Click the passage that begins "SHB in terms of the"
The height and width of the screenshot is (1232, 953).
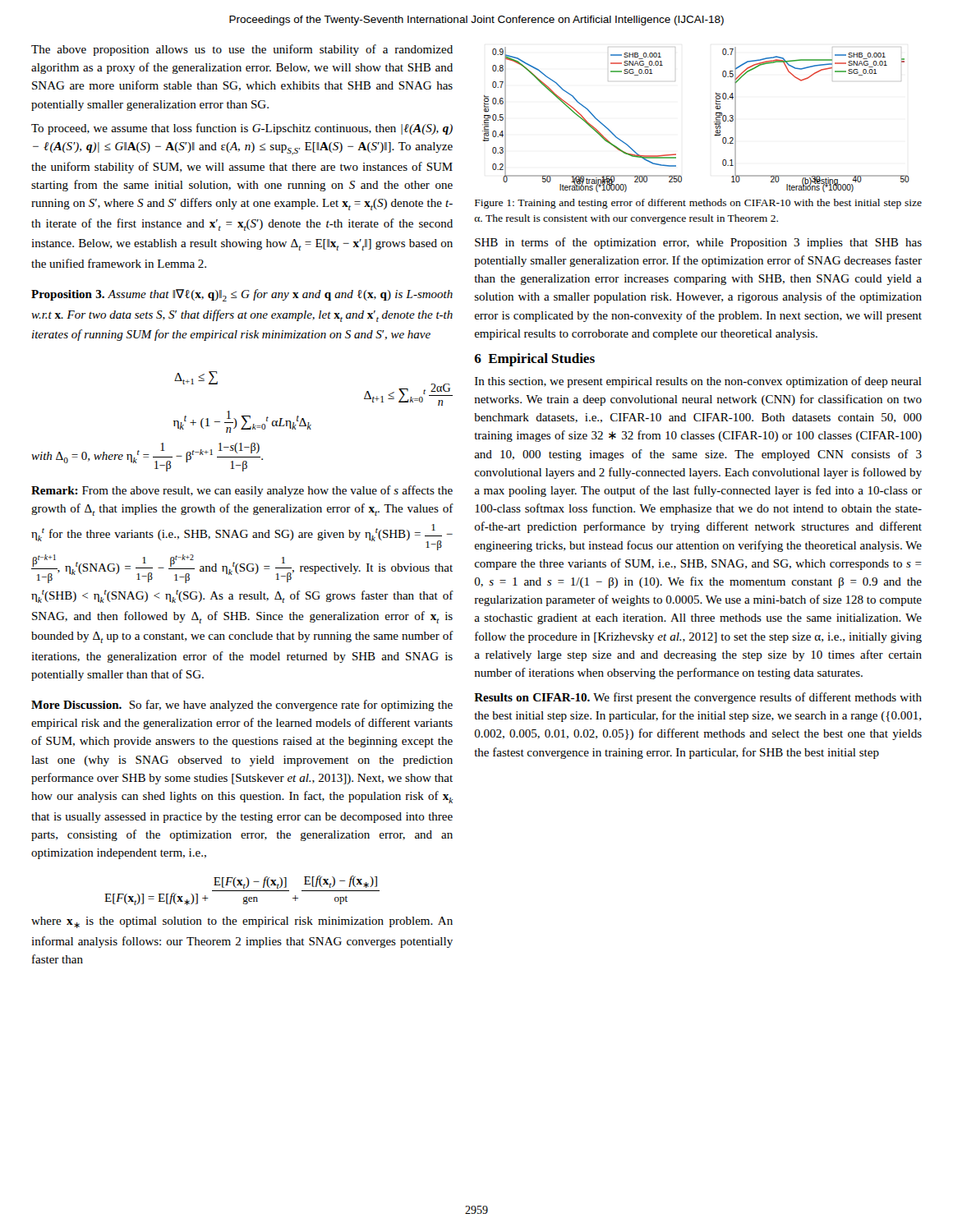(698, 288)
